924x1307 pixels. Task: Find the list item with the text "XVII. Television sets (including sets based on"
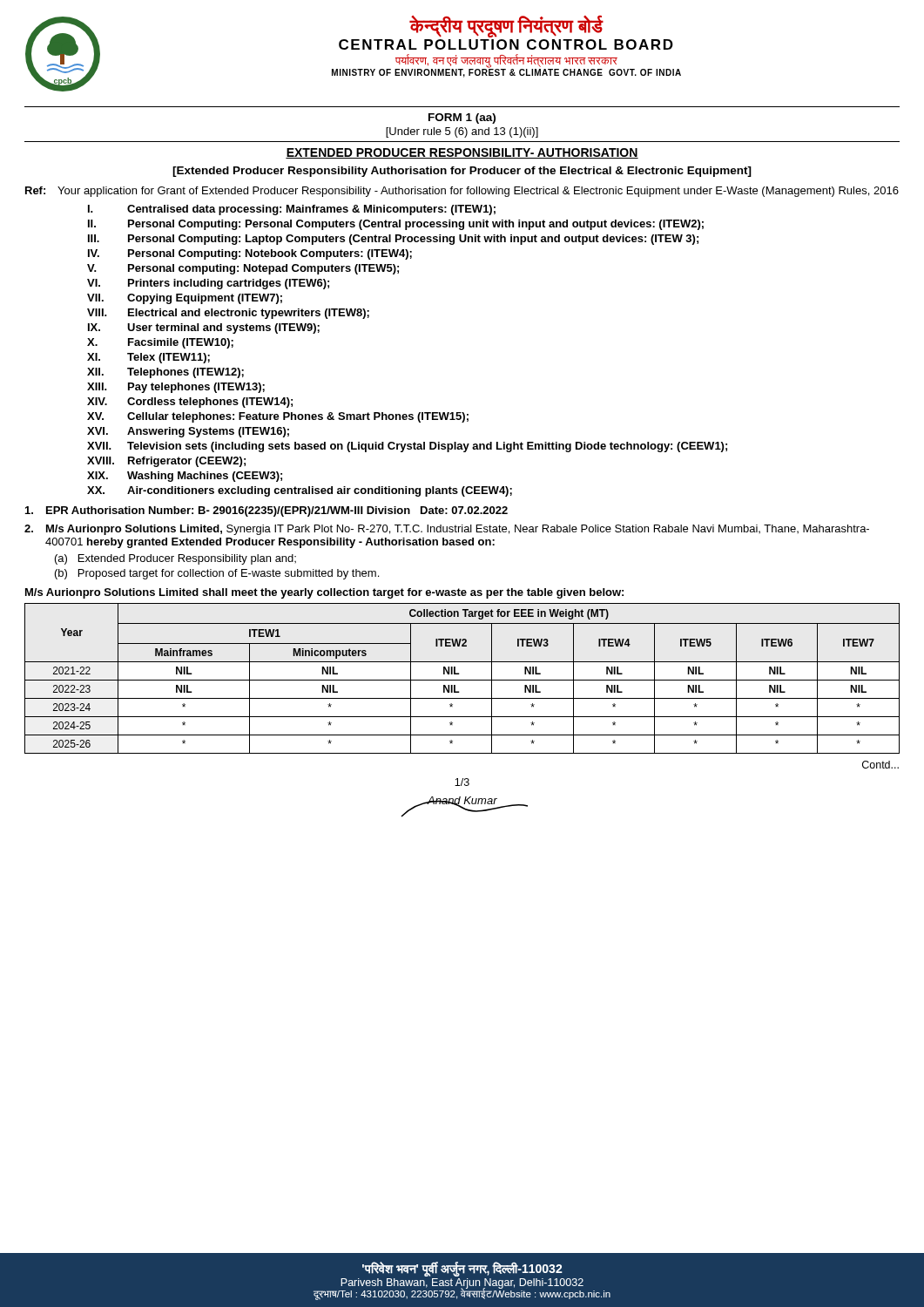click(408, 446)
